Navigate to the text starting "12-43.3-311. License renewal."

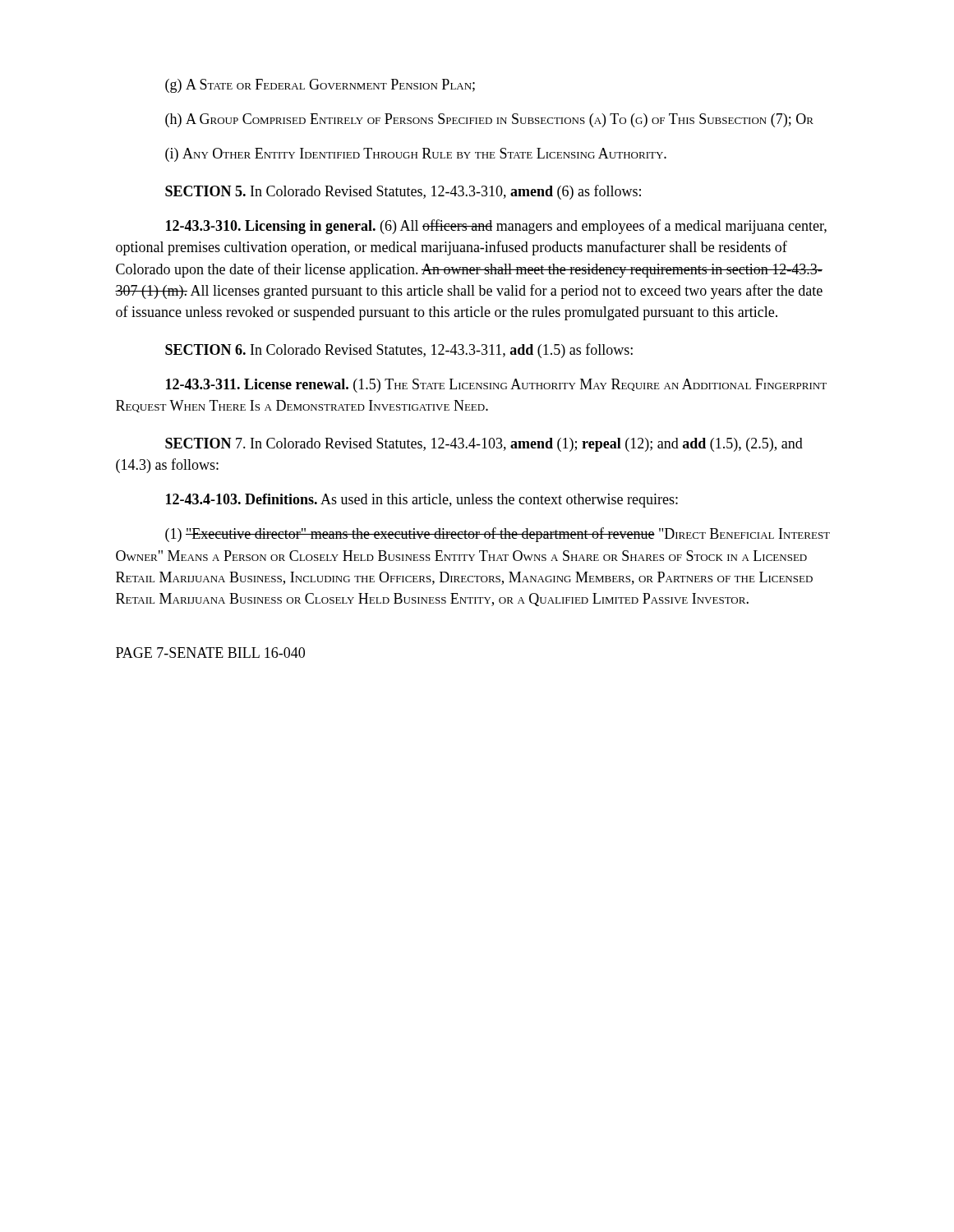pos(477,395)
